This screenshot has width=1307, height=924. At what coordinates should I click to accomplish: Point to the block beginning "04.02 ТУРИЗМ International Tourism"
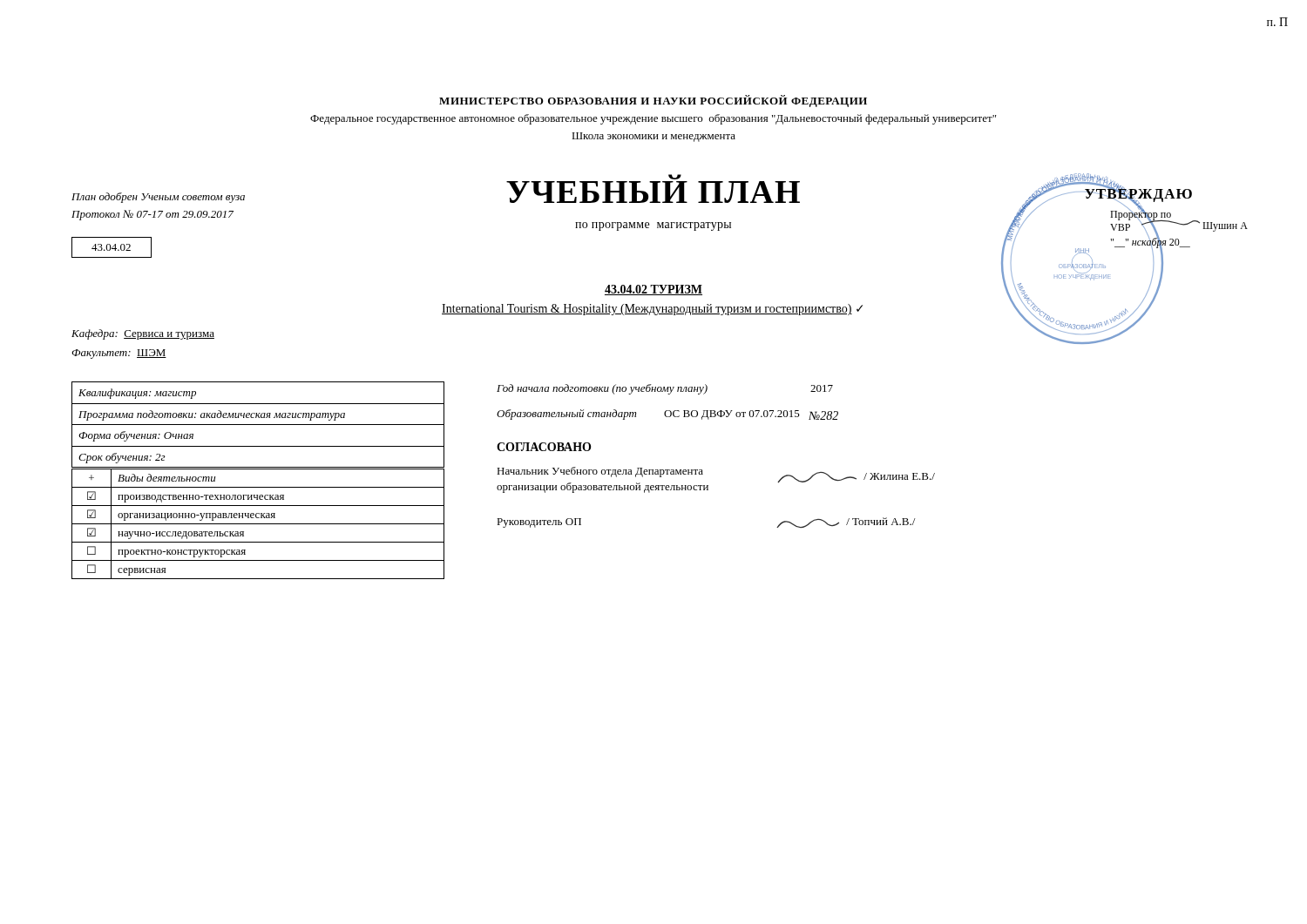[654, 299]
